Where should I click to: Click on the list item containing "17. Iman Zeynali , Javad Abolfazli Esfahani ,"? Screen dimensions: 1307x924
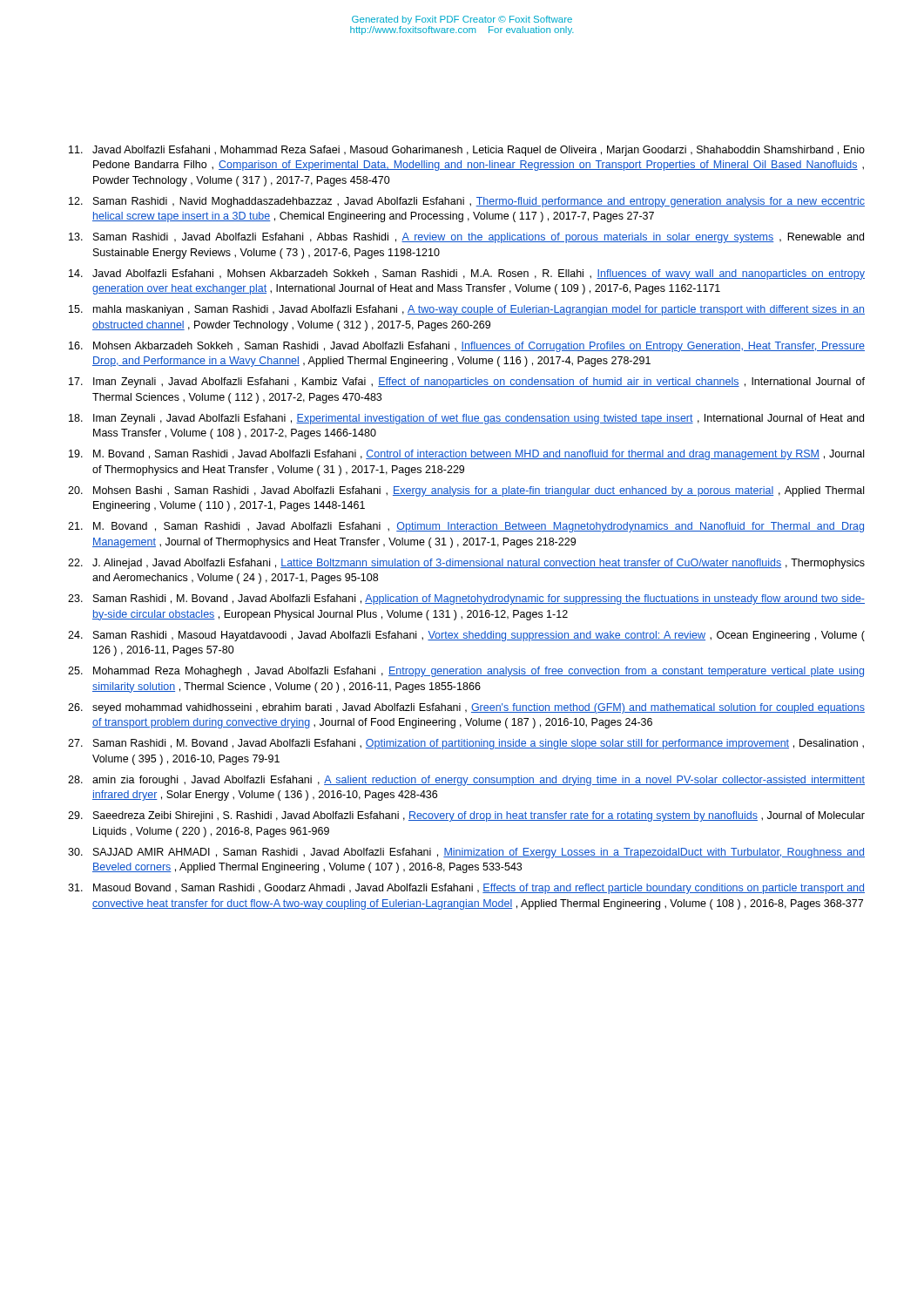(x=466, y=390)
